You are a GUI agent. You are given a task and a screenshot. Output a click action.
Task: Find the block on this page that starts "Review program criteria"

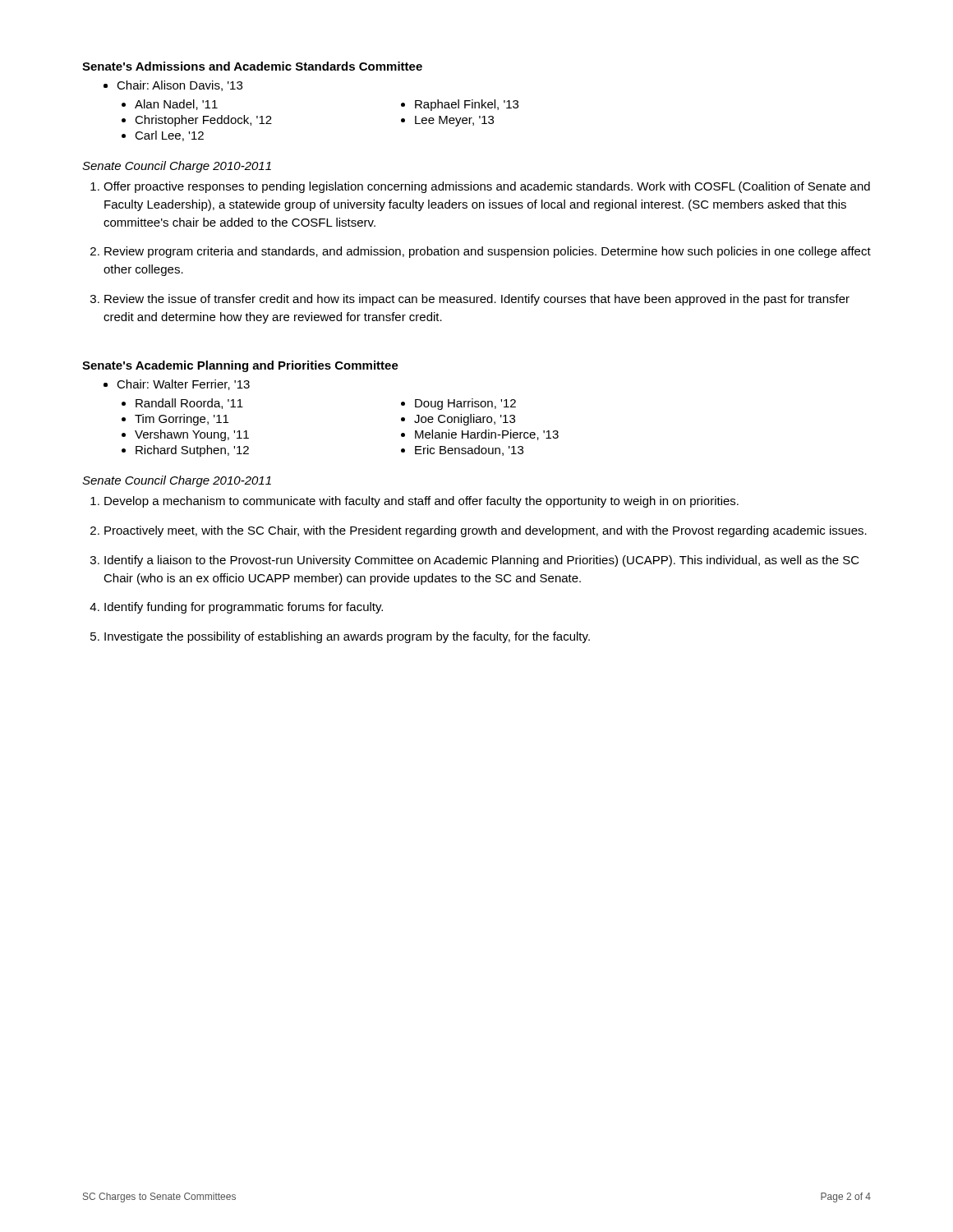click(476, 260)
